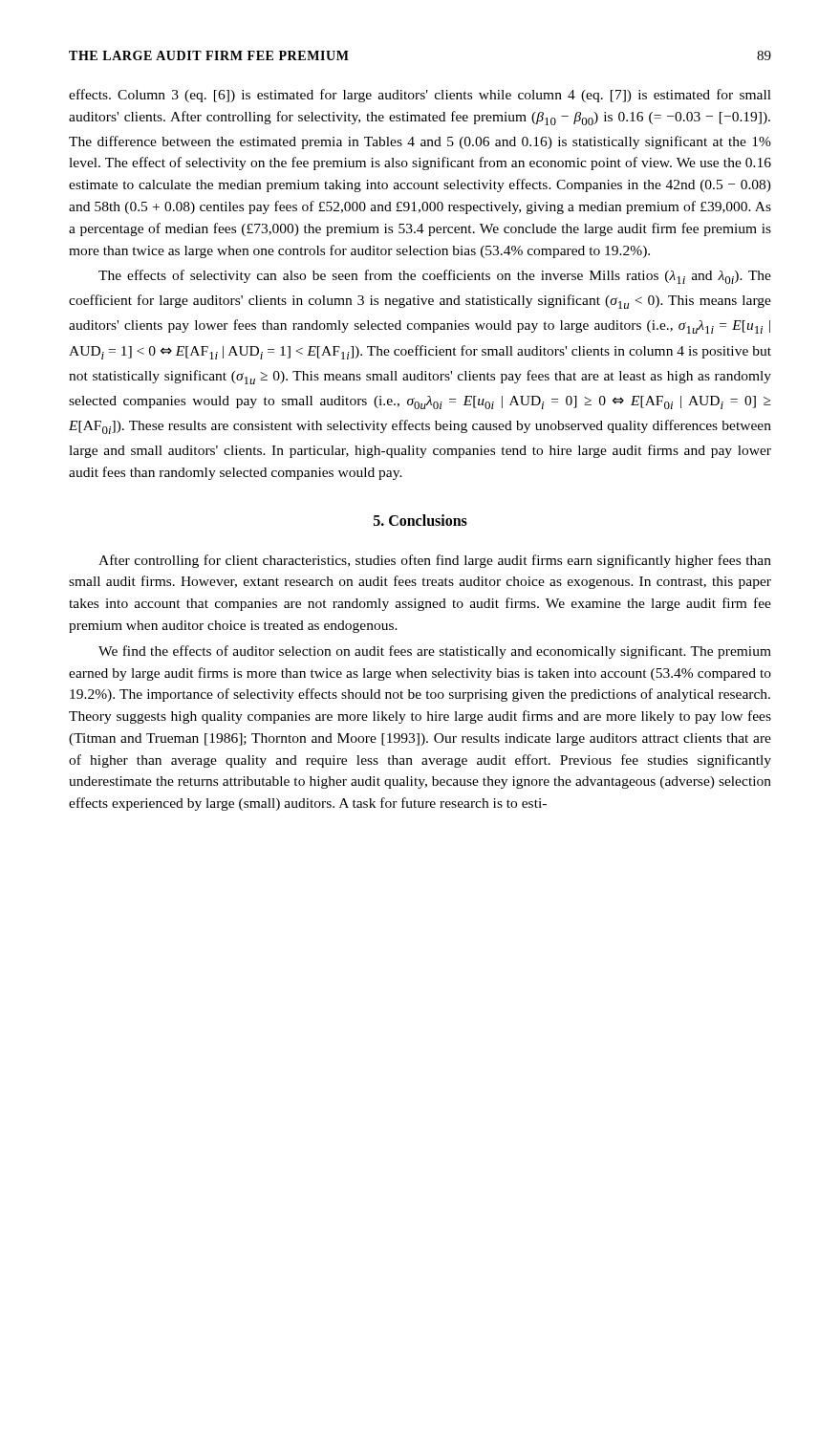The width and height of the screenshot is (840, 1434).
Task: Point to the element starting "After controlling for"
Action: tap(420, 593)
